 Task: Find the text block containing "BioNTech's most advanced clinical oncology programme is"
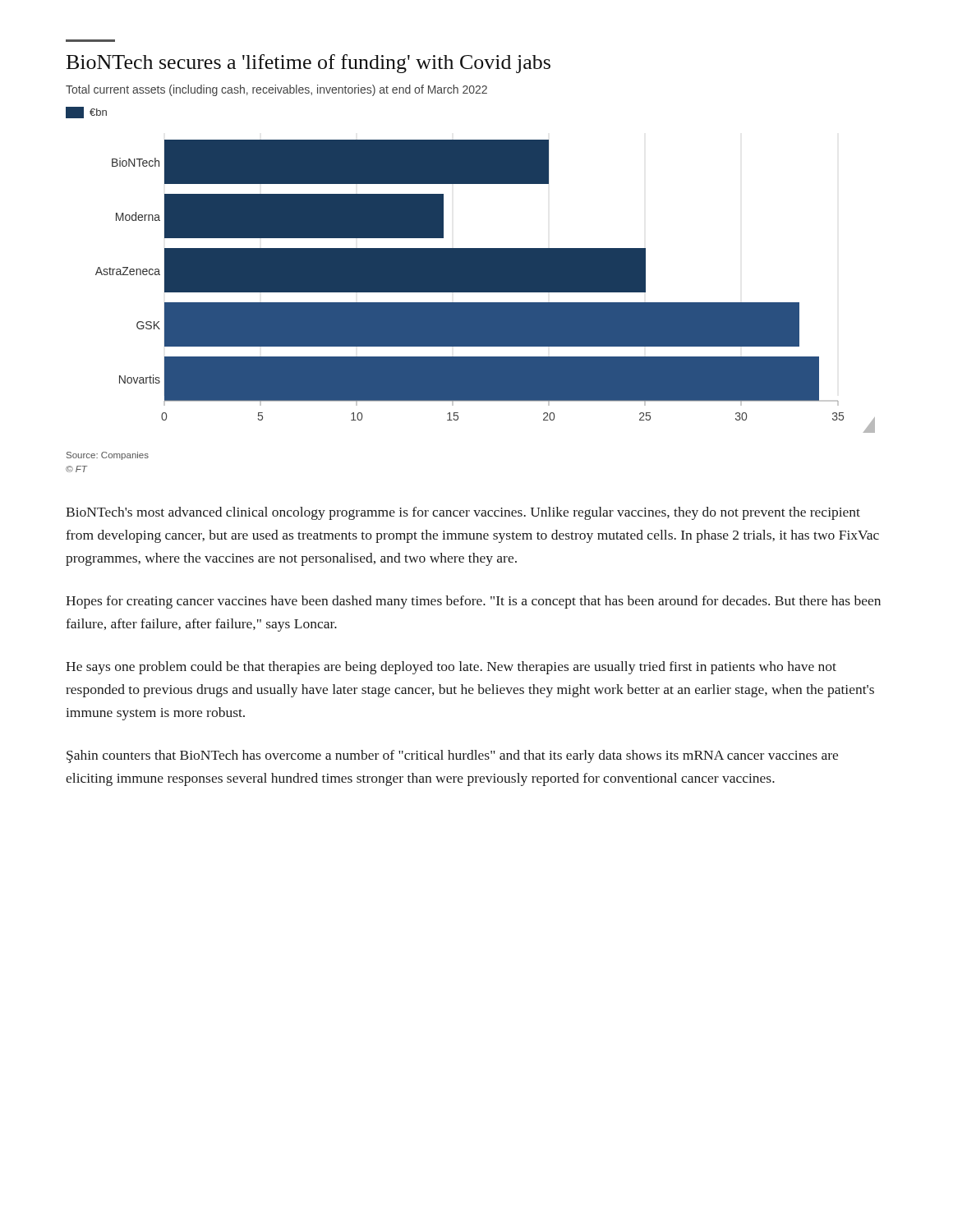coord(476,534)
